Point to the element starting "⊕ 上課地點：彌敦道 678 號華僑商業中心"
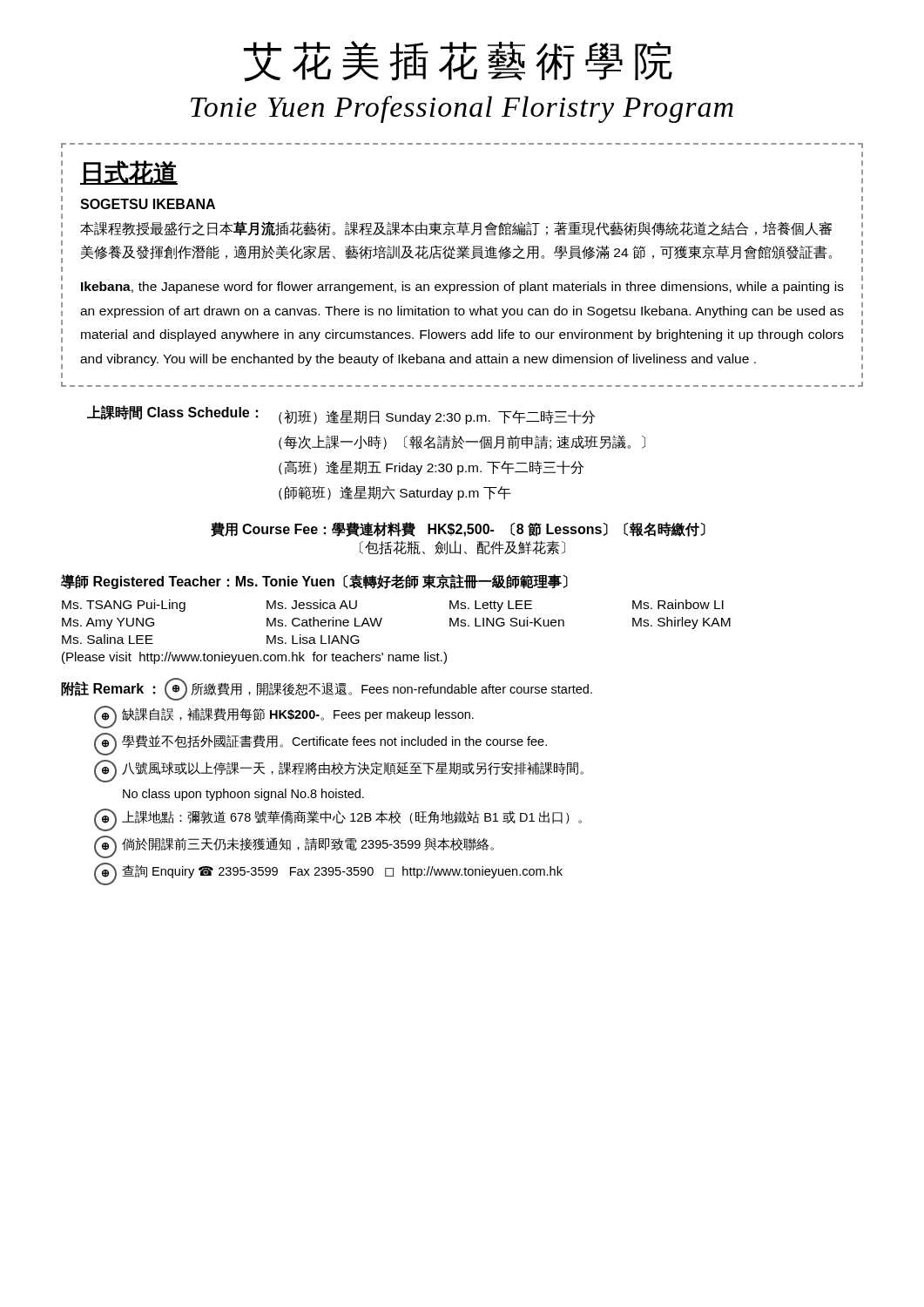The width and height of the screenshot is (924, 1307). tap(342, 820)
